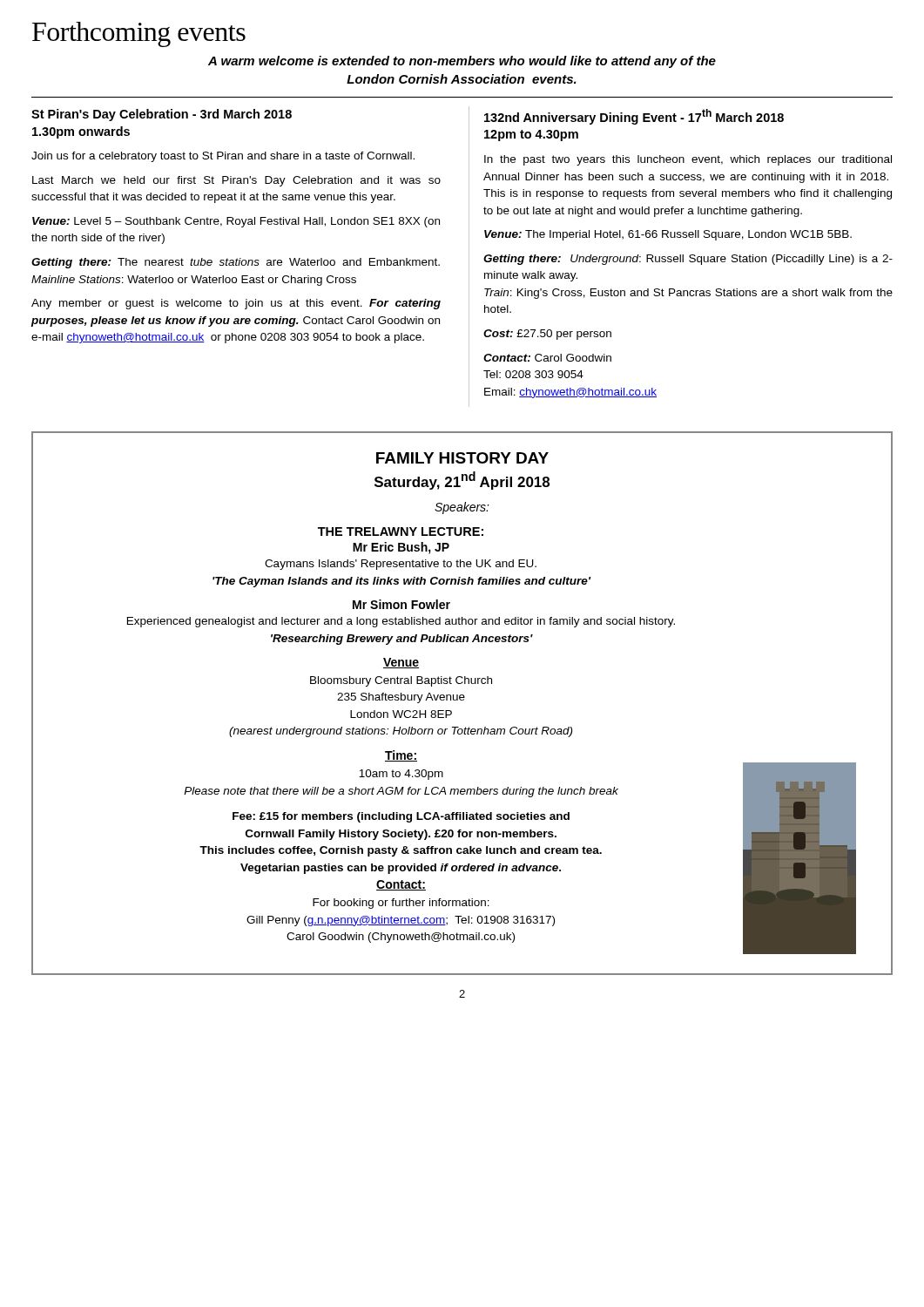Find "Mr Simon Fowler" on this page

pyautogui.click(x=401, y=605)
